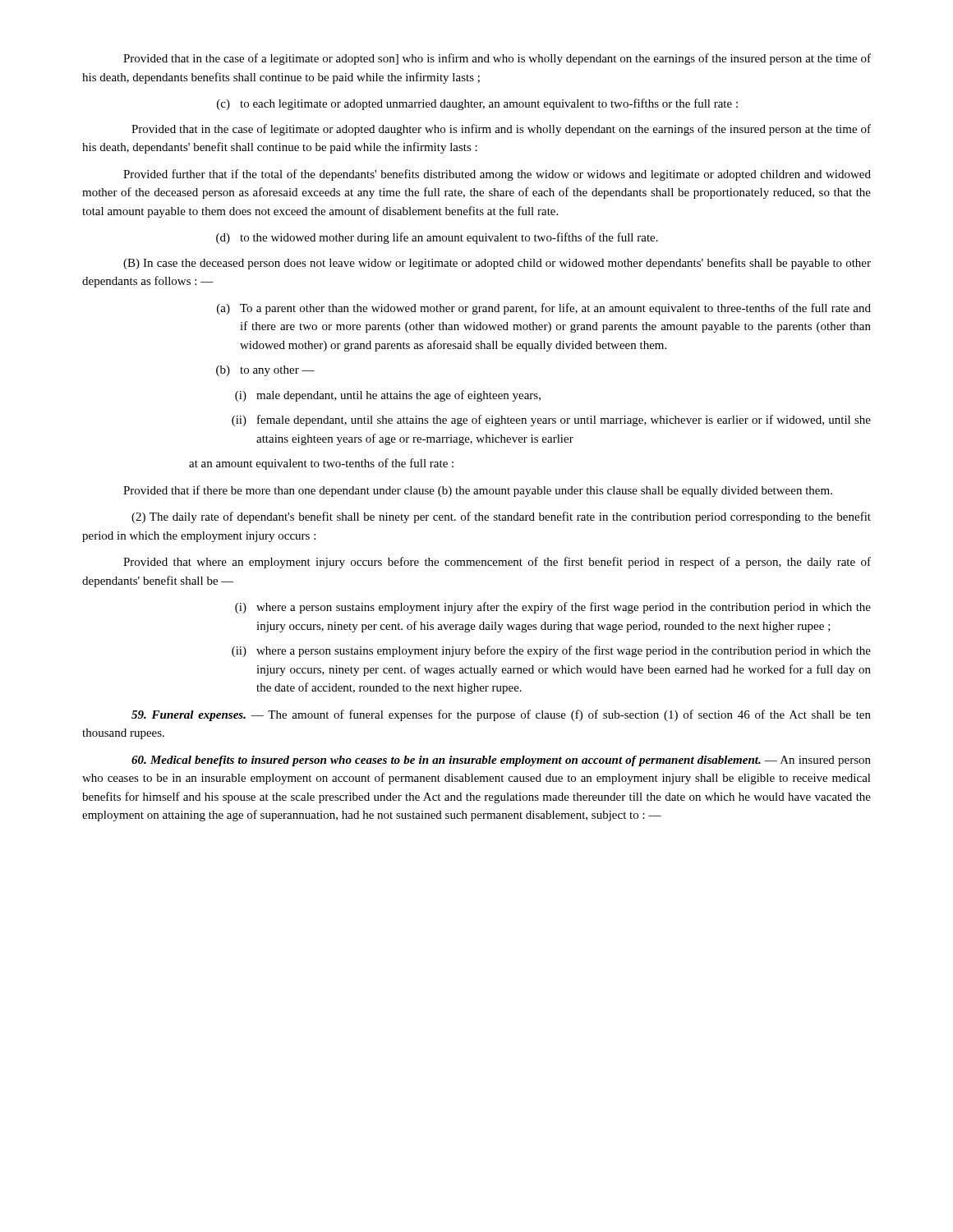Viewport: 953px width, 1232px height.
Task: Click on the region starting "(i) male dependant, until he attains"
Action: click(x=542, y=395)
